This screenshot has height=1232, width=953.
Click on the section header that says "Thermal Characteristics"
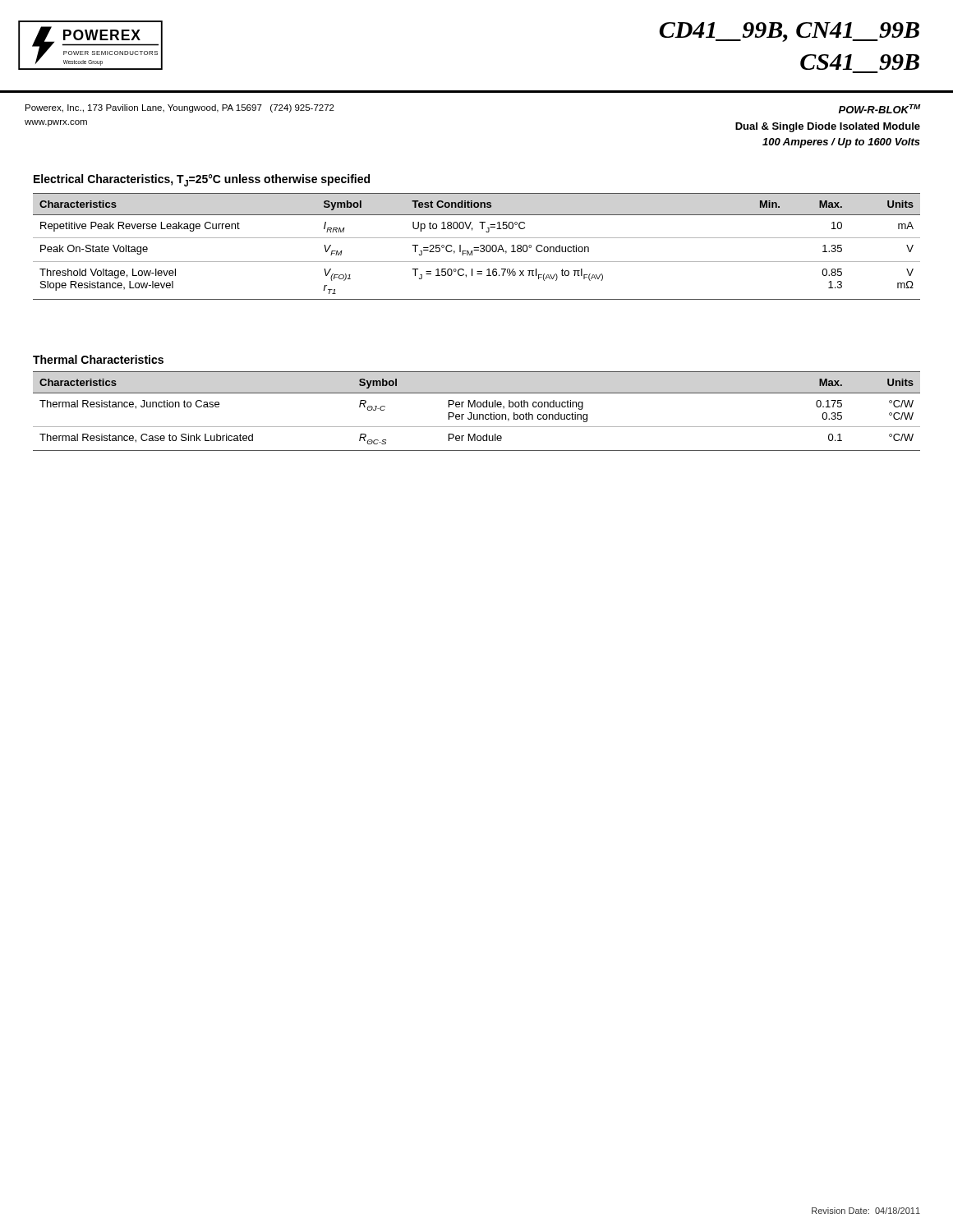pyautogui.click(x=98, y=360)
